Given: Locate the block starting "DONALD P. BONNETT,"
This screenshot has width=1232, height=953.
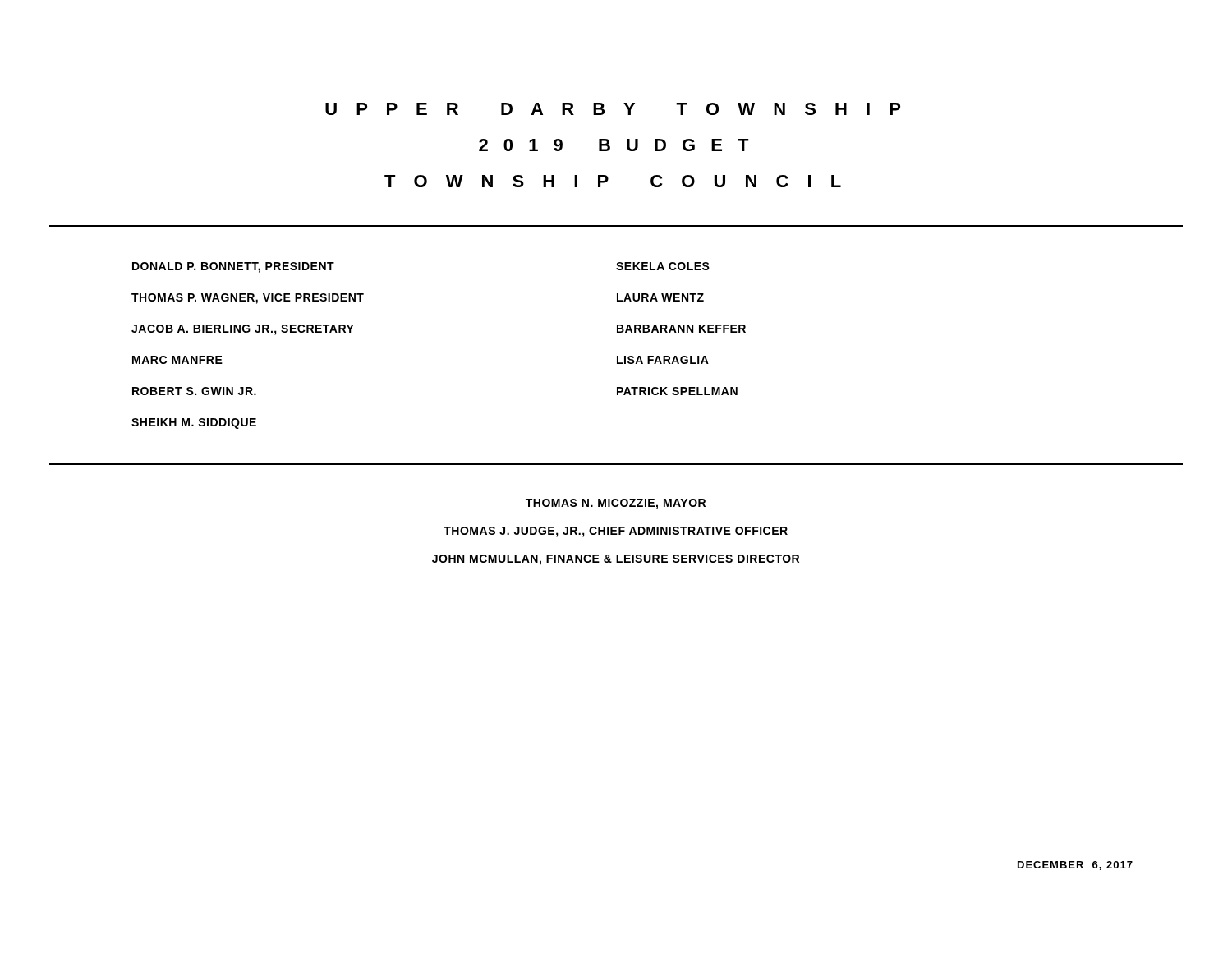Looking at the screenshot, I should [233, 266].
